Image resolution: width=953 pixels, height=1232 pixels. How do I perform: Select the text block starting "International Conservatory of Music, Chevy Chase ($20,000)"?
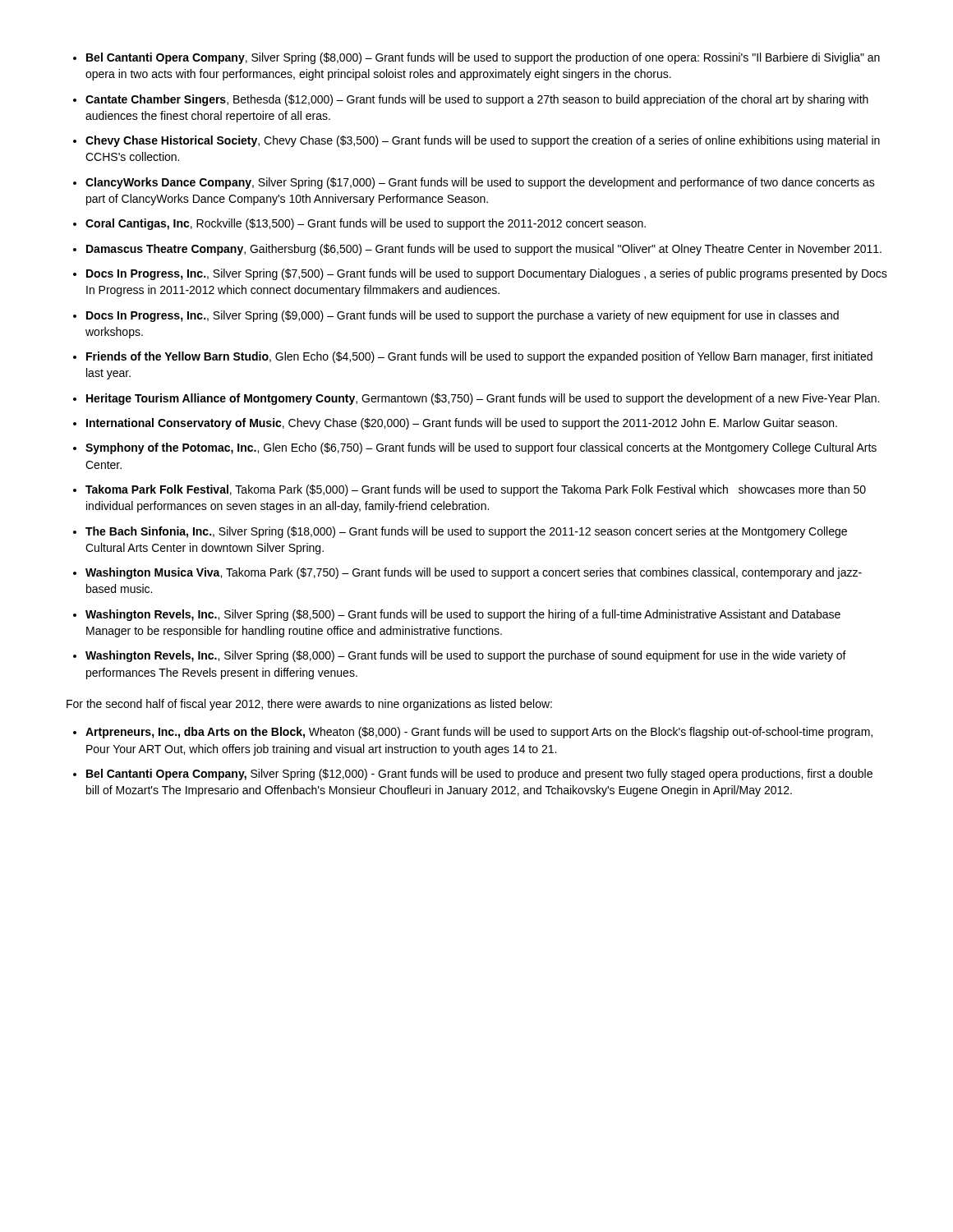[462, 423]
